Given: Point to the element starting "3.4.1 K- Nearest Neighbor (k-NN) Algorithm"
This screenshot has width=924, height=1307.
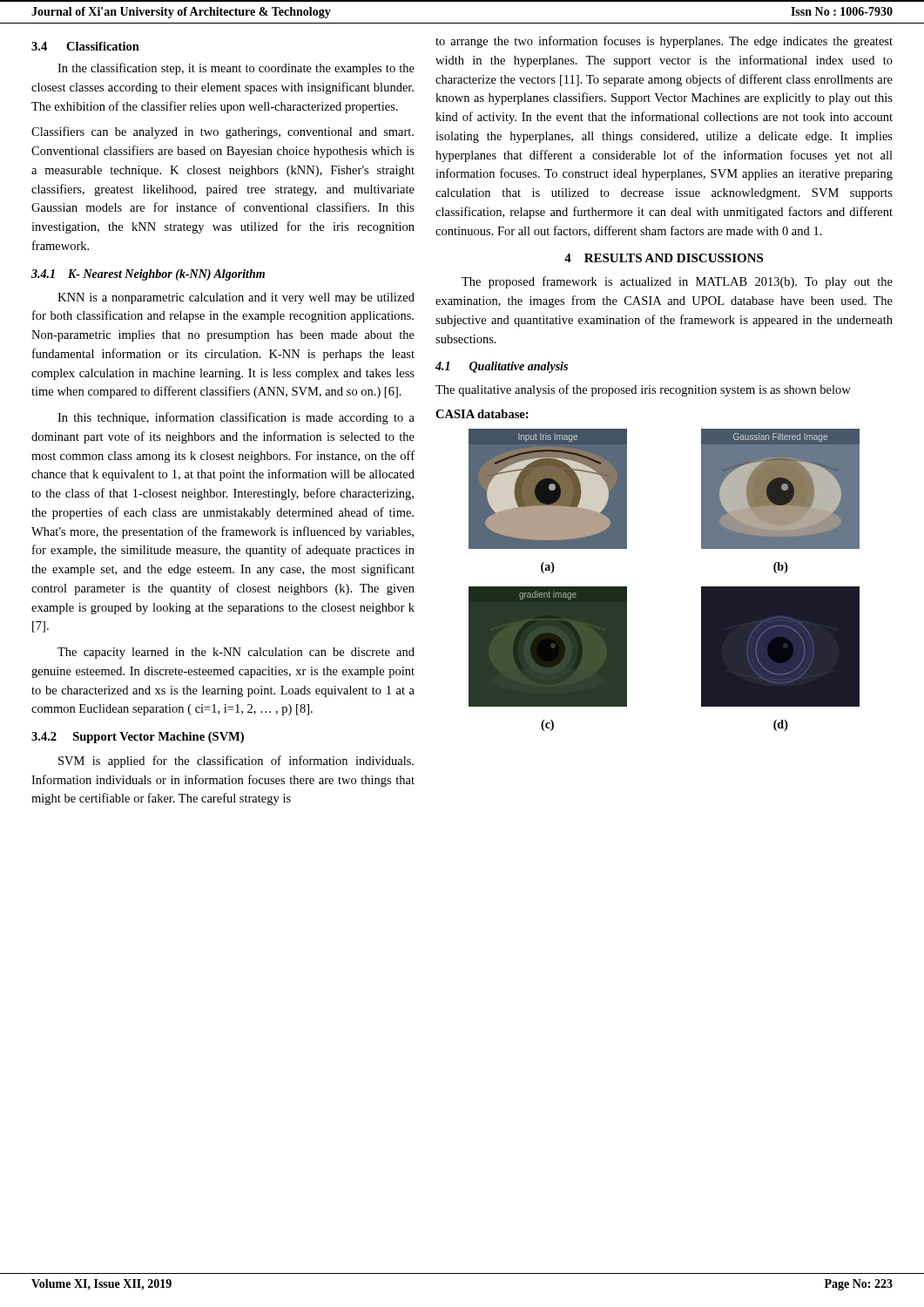Looking at the screenshot, I should click(x=223, y=274).
